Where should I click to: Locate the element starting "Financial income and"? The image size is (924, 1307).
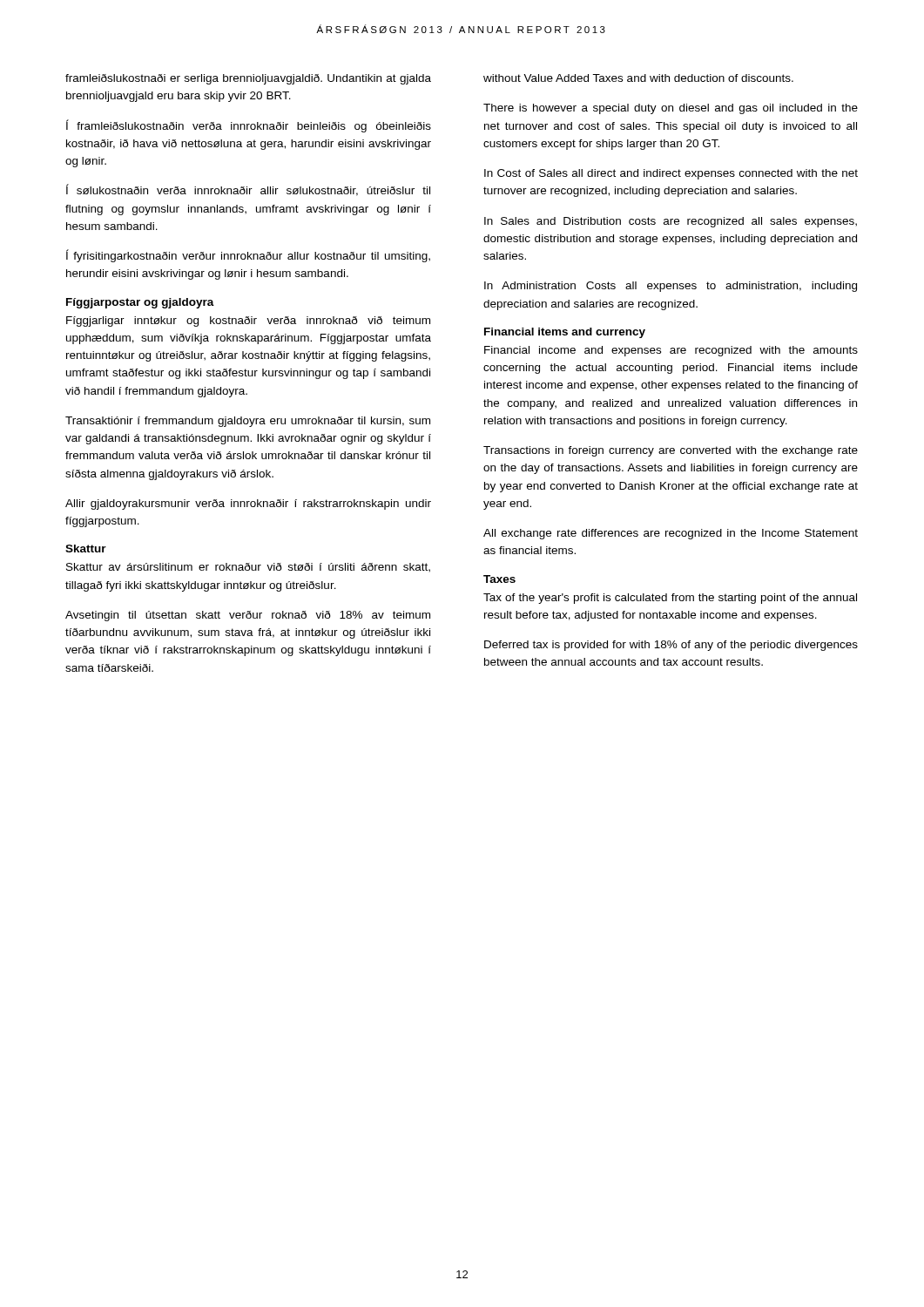pos(671,385)
